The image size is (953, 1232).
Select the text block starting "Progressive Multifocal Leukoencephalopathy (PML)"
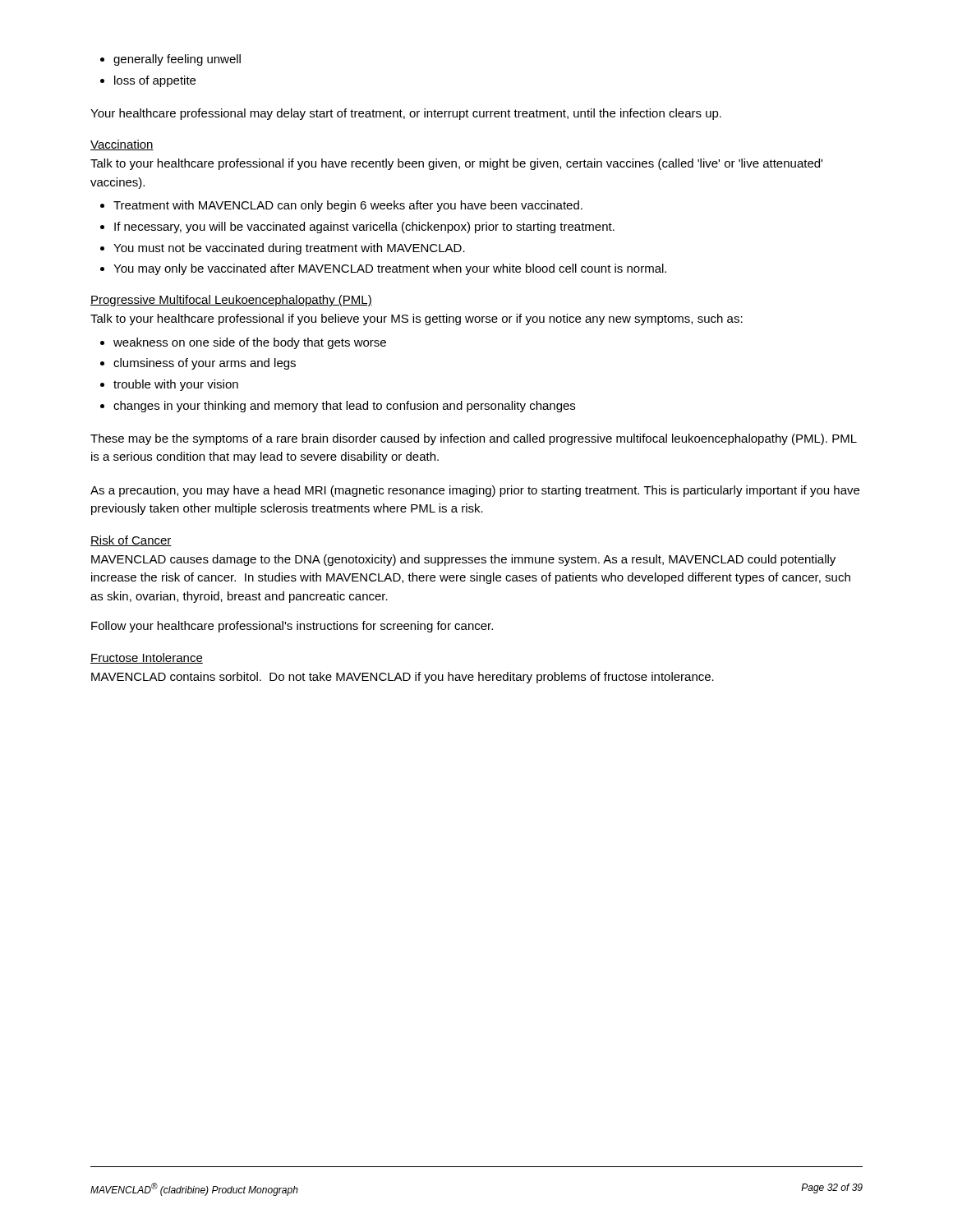231,299
